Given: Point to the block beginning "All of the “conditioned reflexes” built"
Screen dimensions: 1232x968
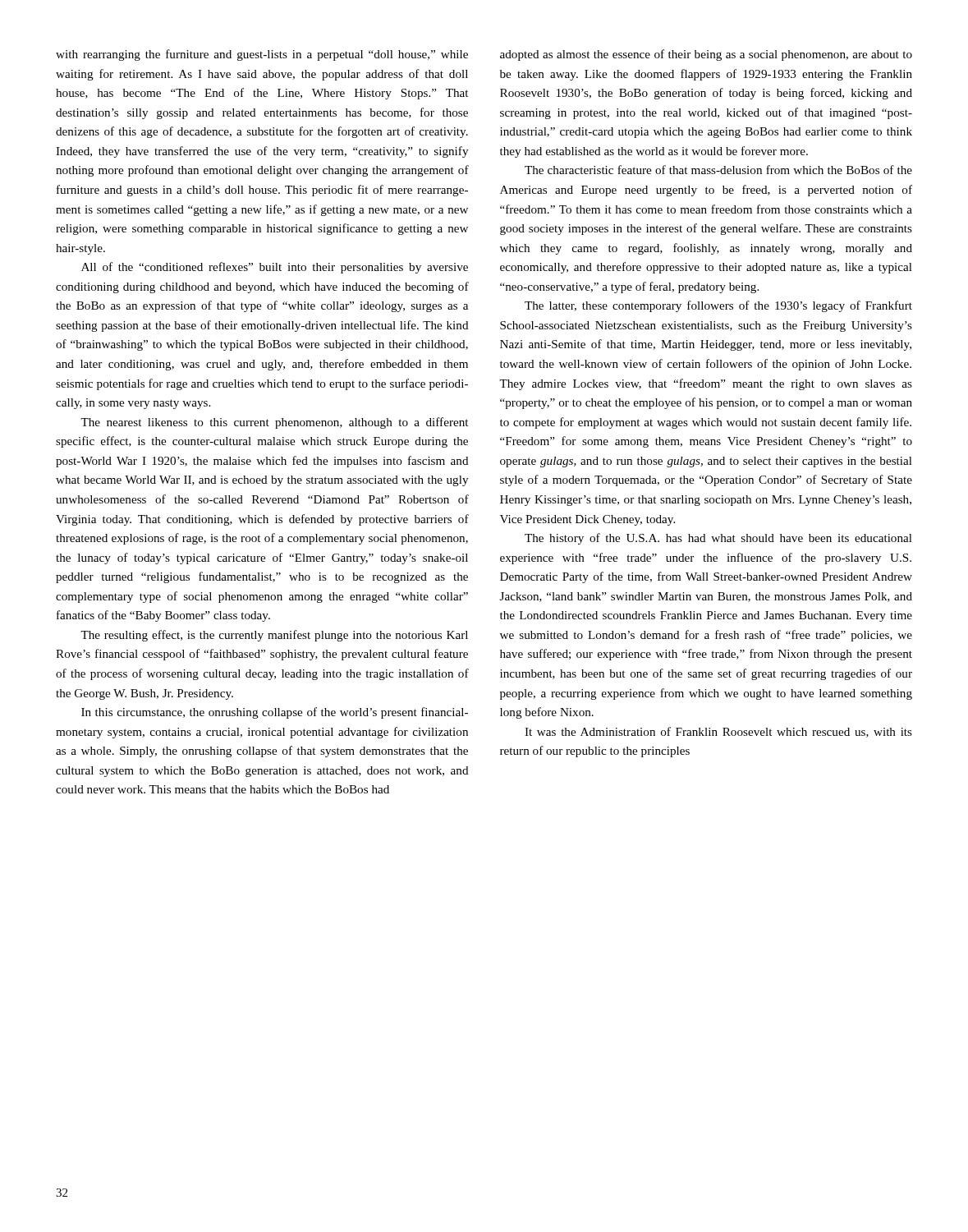Looking at the screenshot, I should (x=262, y=335).
